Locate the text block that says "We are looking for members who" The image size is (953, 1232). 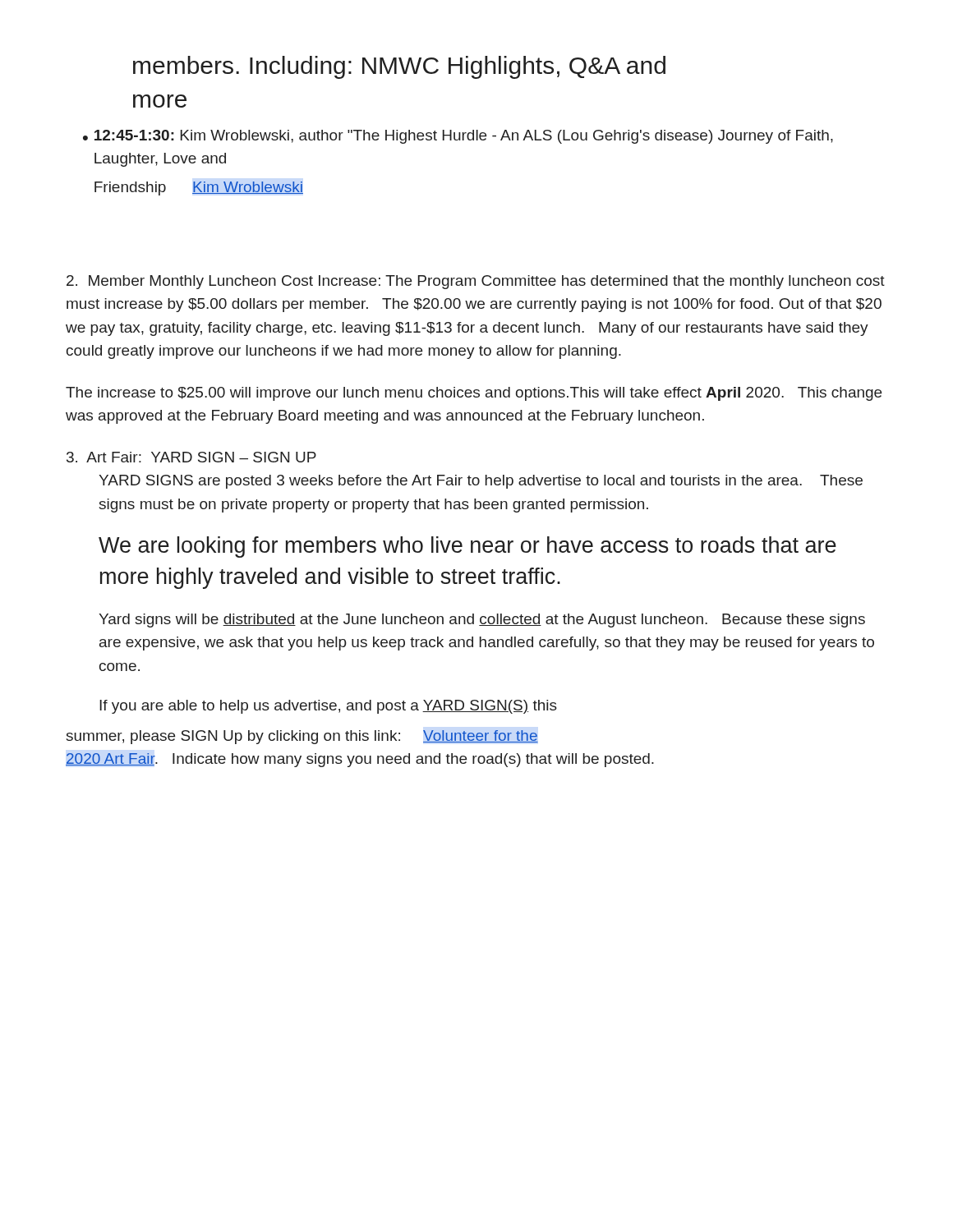[468, 561]
